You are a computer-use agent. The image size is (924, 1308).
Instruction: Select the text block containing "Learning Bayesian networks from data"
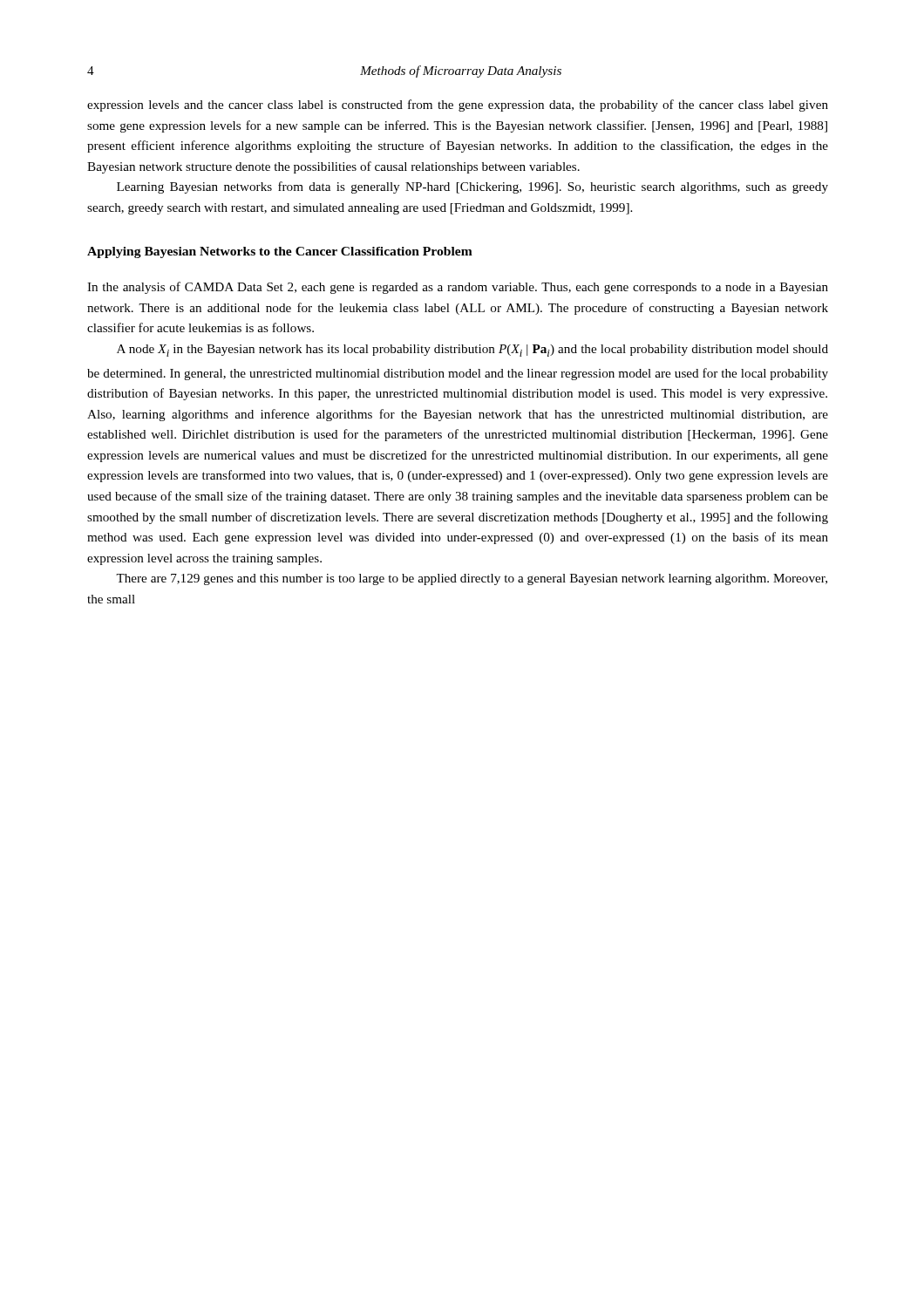458,197
